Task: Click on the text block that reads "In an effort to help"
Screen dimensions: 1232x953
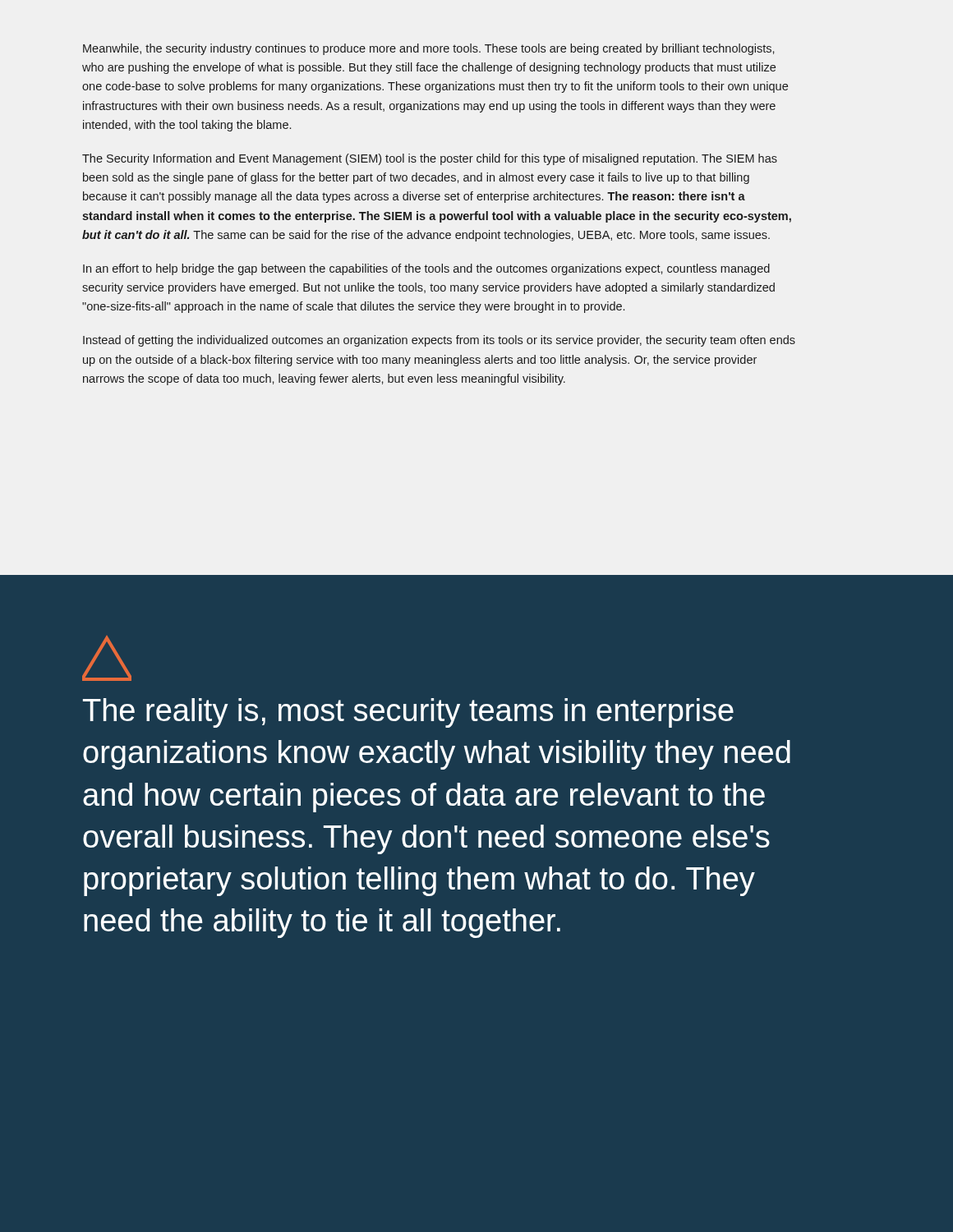Action: (440, 288)
